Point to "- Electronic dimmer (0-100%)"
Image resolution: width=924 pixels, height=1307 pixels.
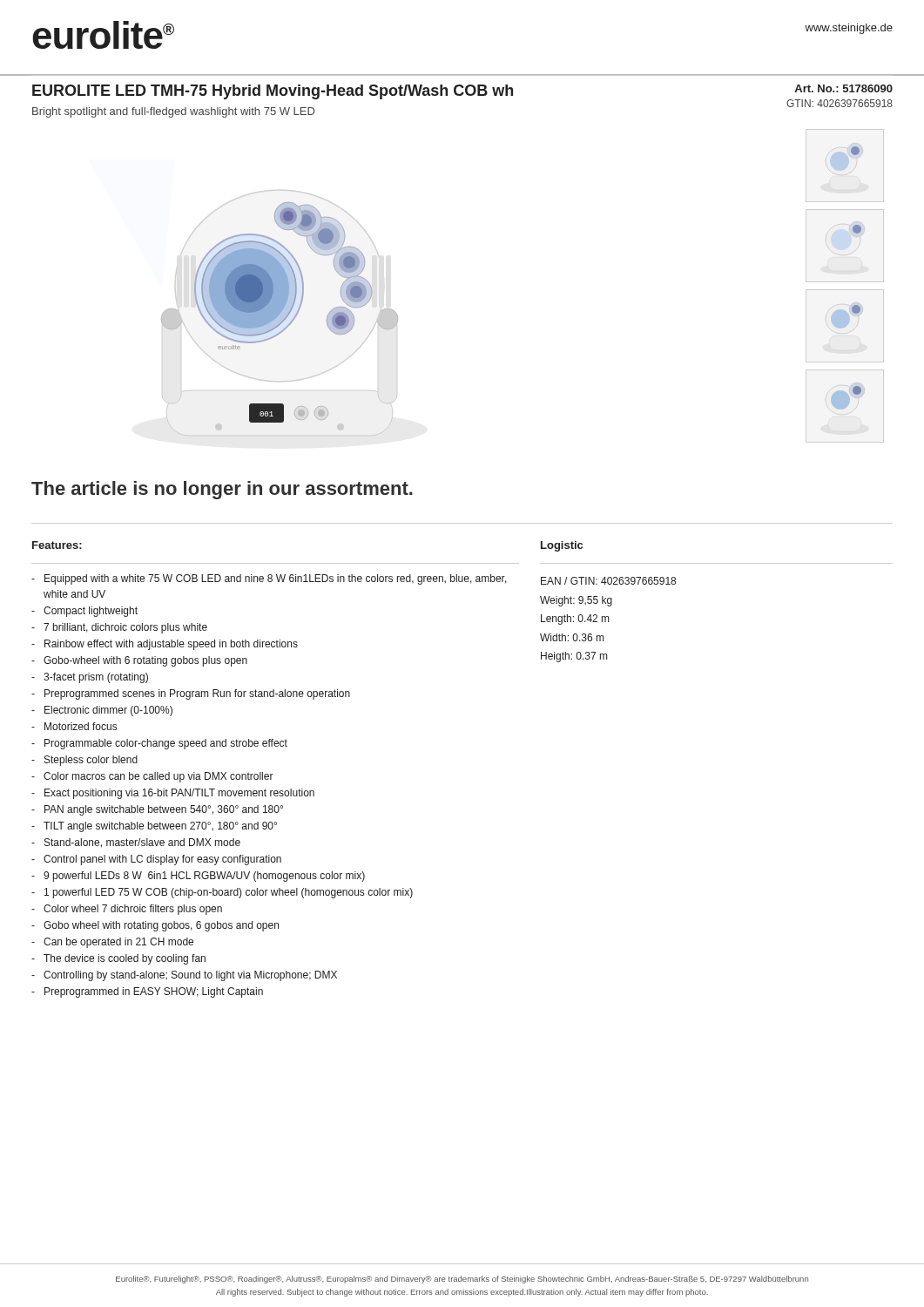(102, 710)
